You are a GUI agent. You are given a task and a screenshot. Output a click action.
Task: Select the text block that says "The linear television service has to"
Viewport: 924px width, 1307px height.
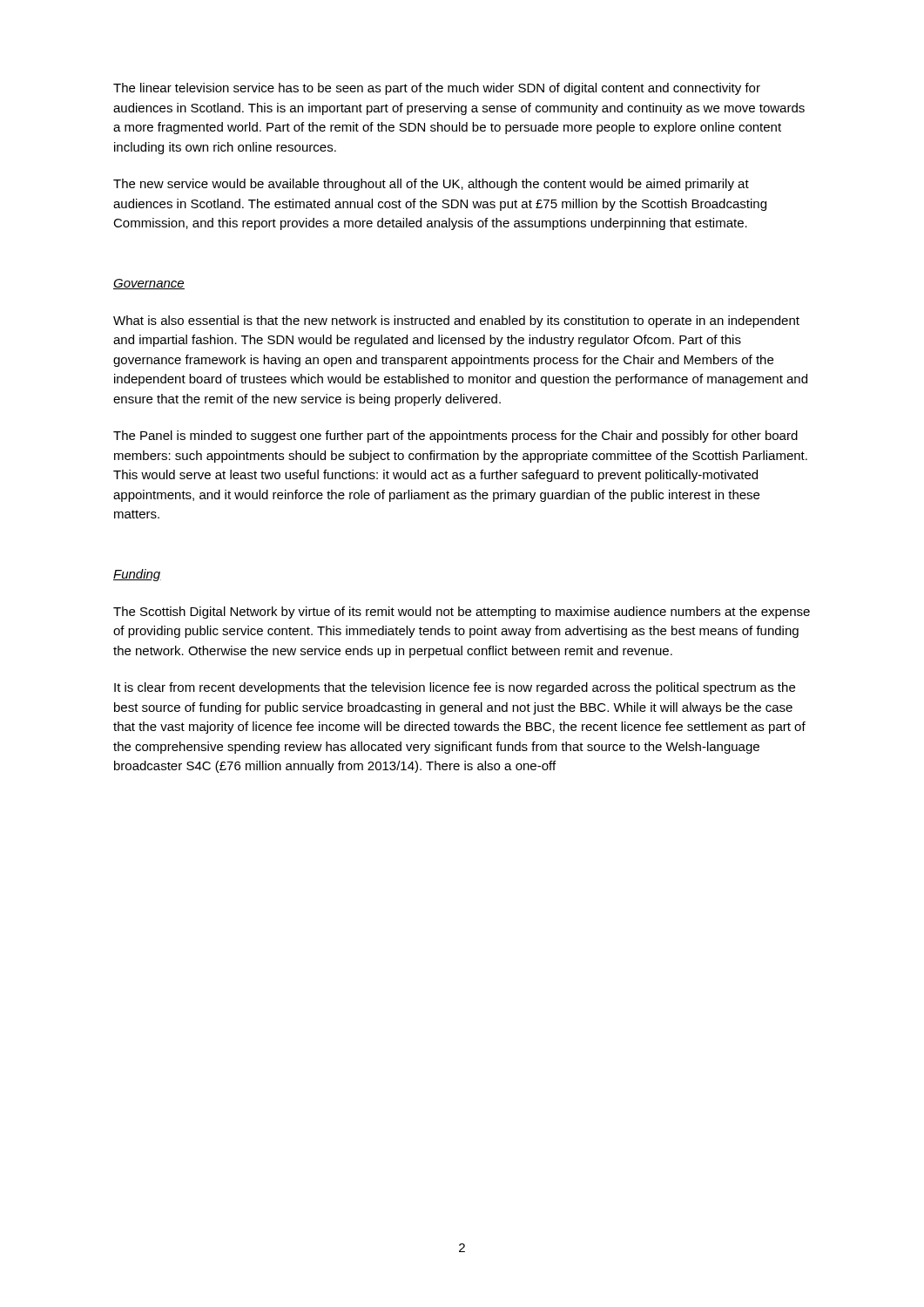[x=459, y=117]
